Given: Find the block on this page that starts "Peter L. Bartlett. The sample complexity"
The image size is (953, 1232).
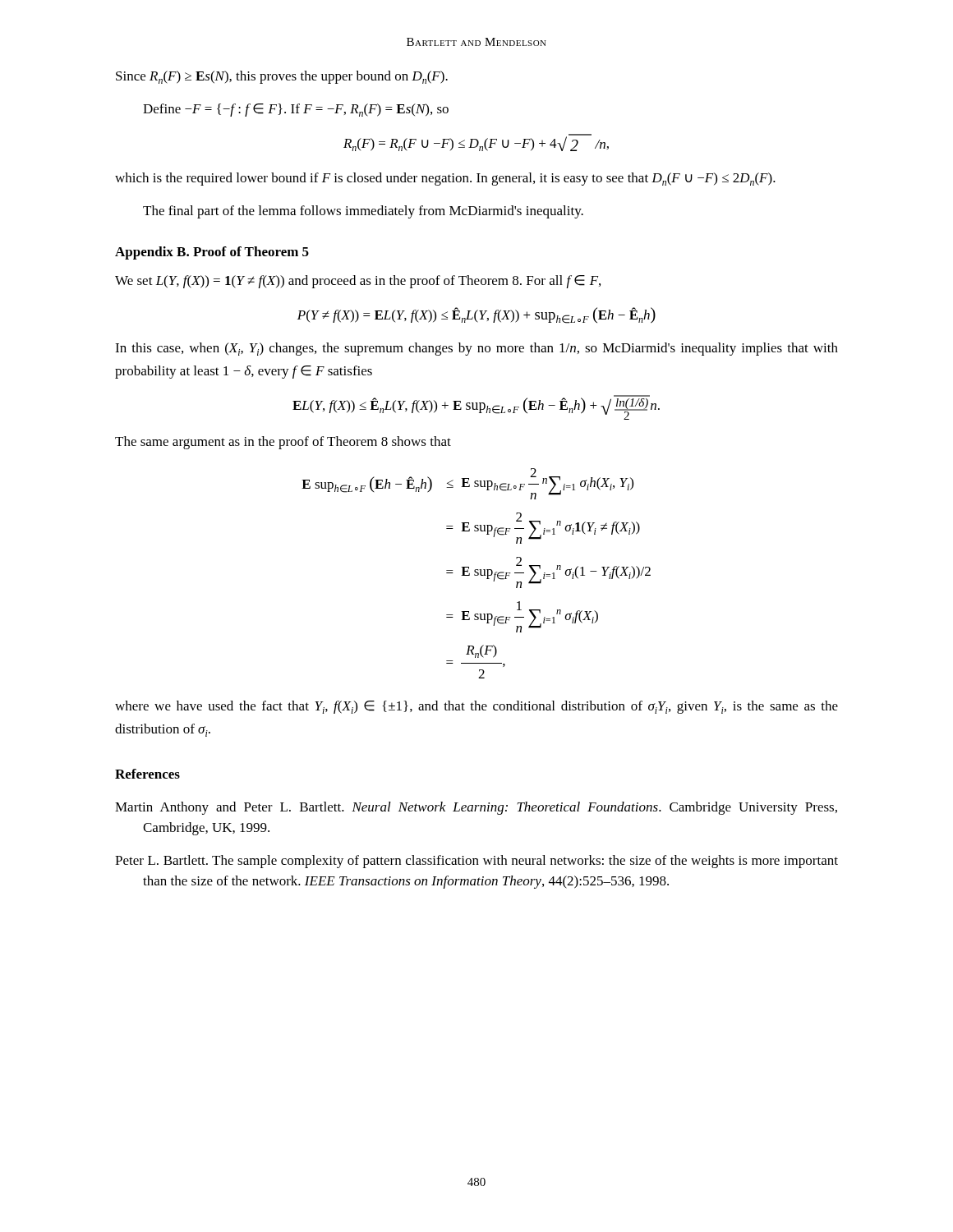Looking at the screenshot, I should click(x=476, y=871).
